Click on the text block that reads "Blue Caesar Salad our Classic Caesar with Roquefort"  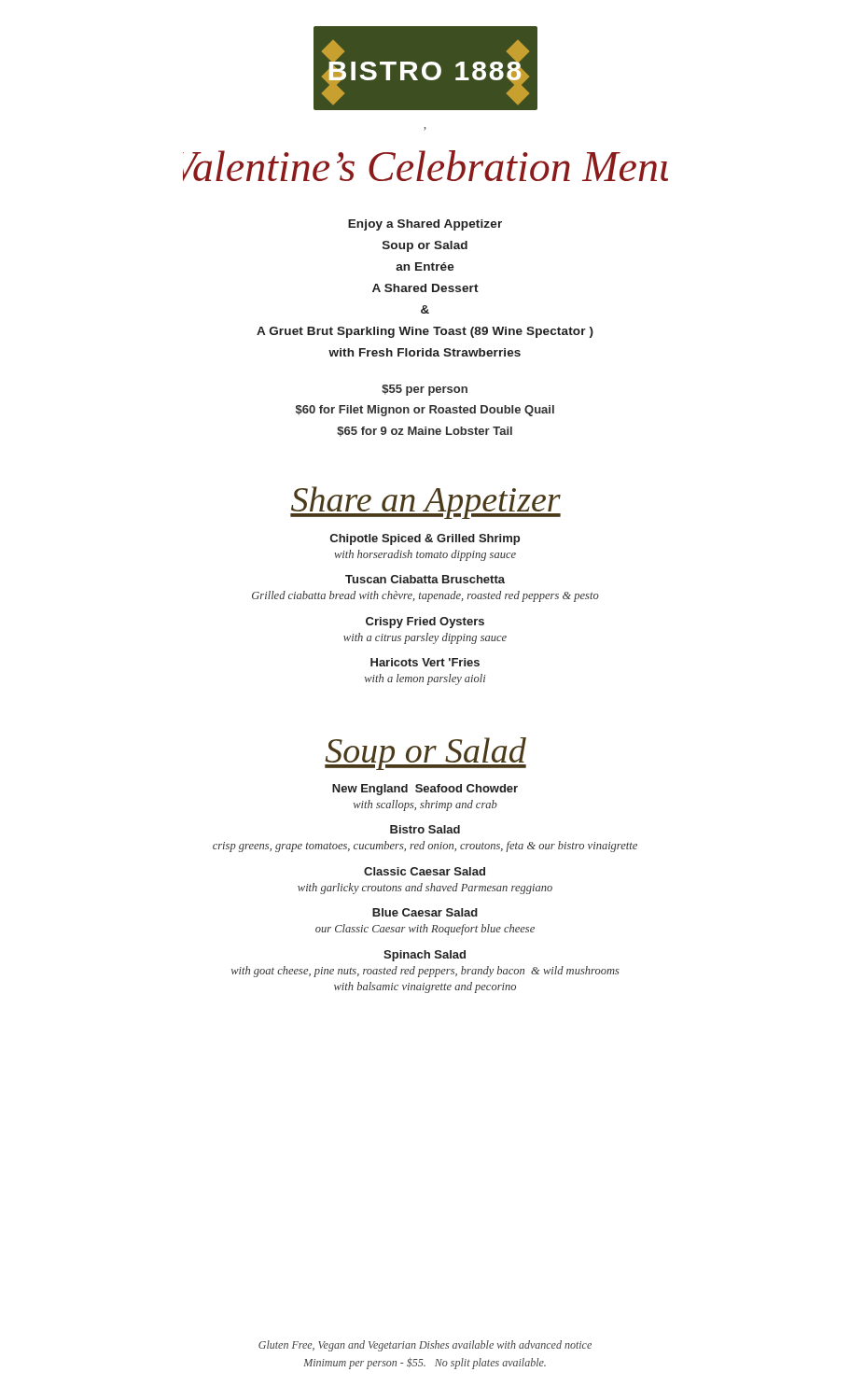(x=425, y=922)
